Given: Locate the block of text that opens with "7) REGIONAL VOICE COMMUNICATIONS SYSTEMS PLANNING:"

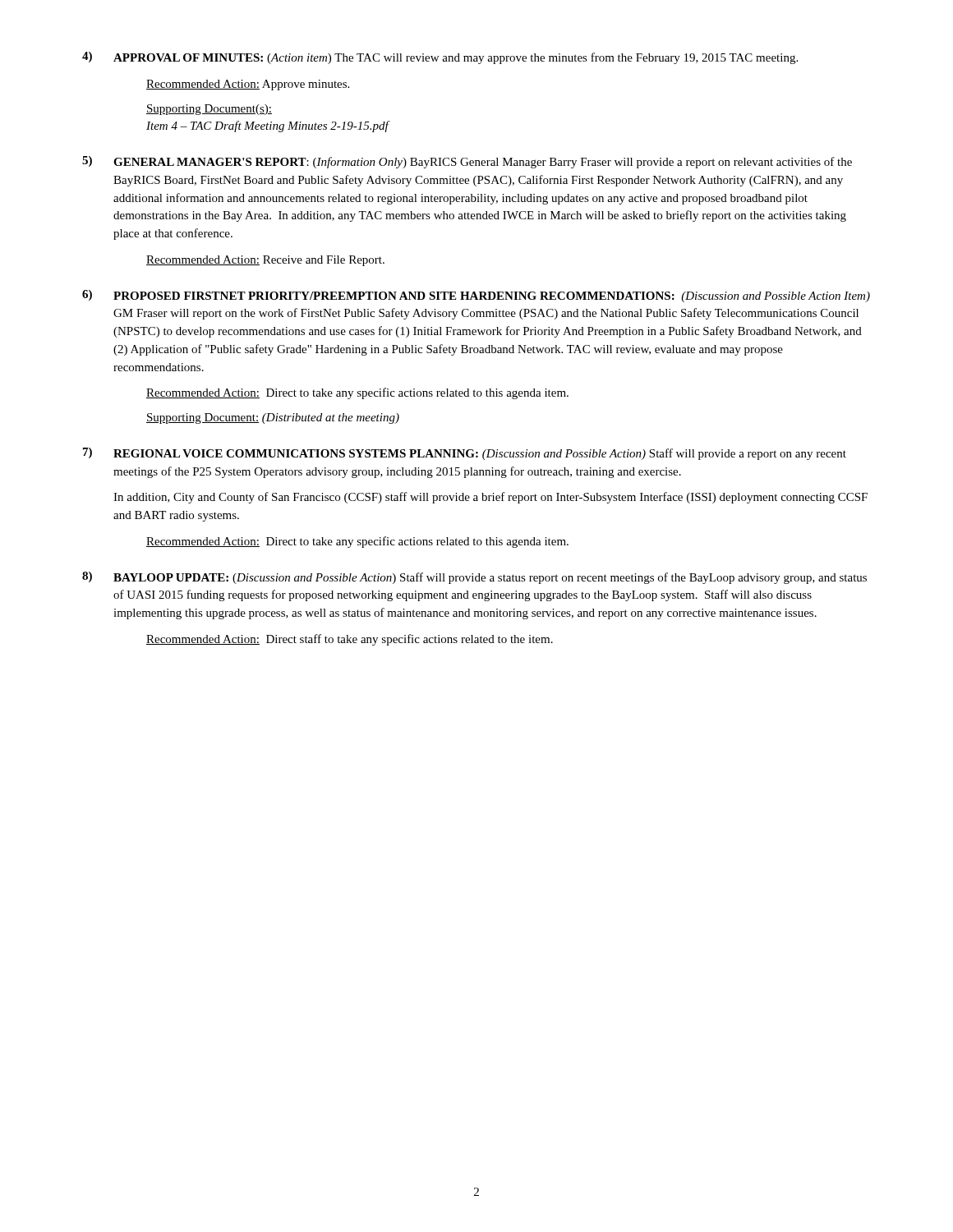Looking at the screenshot, I should pos(476,501).
